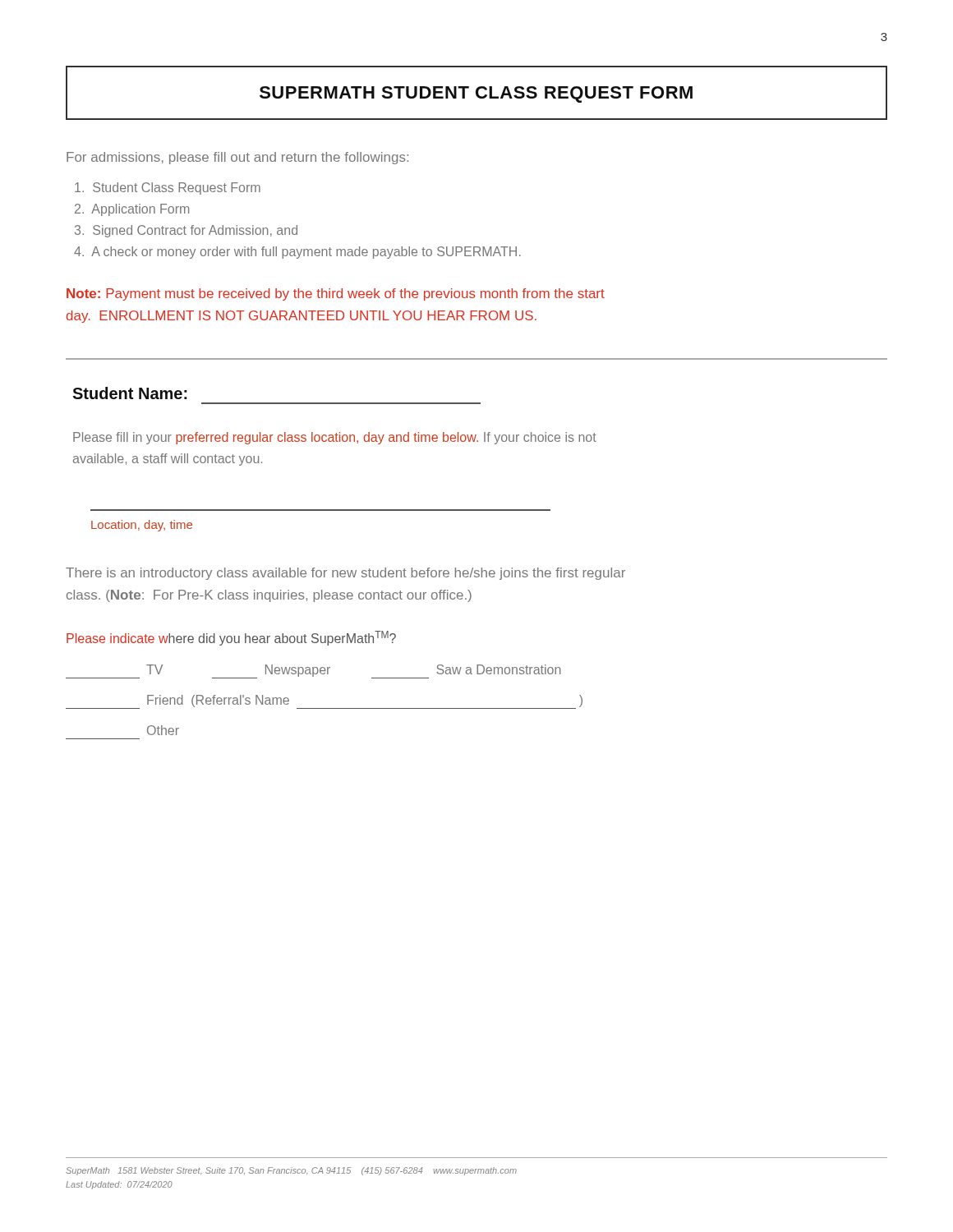Click on the text block with the text "Please indicate where did you hear about"
The width and height of the screenshot is (953, 1232).
pyautogui.click(x=231, y=637)
